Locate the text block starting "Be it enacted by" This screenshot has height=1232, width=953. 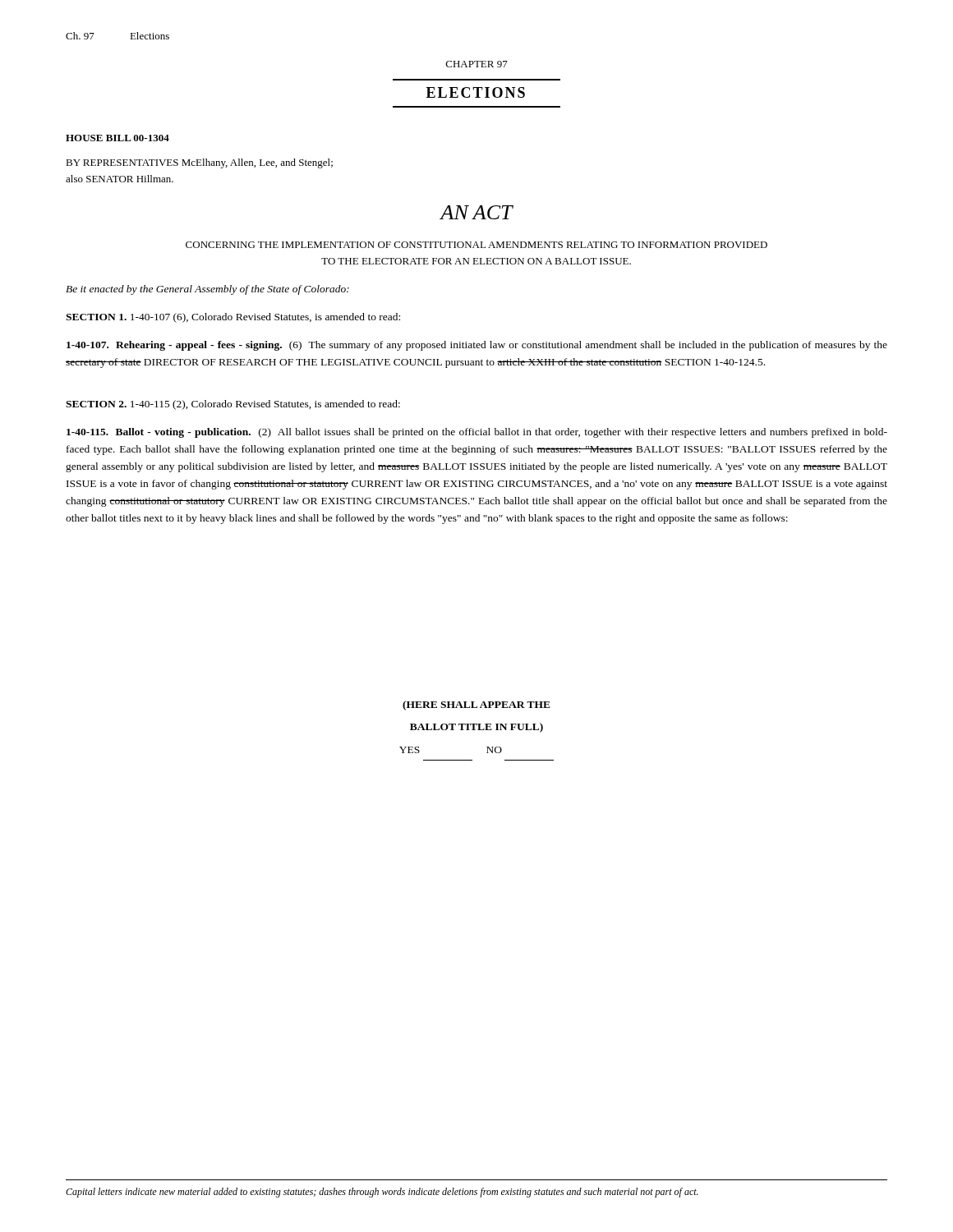[208, 289]
